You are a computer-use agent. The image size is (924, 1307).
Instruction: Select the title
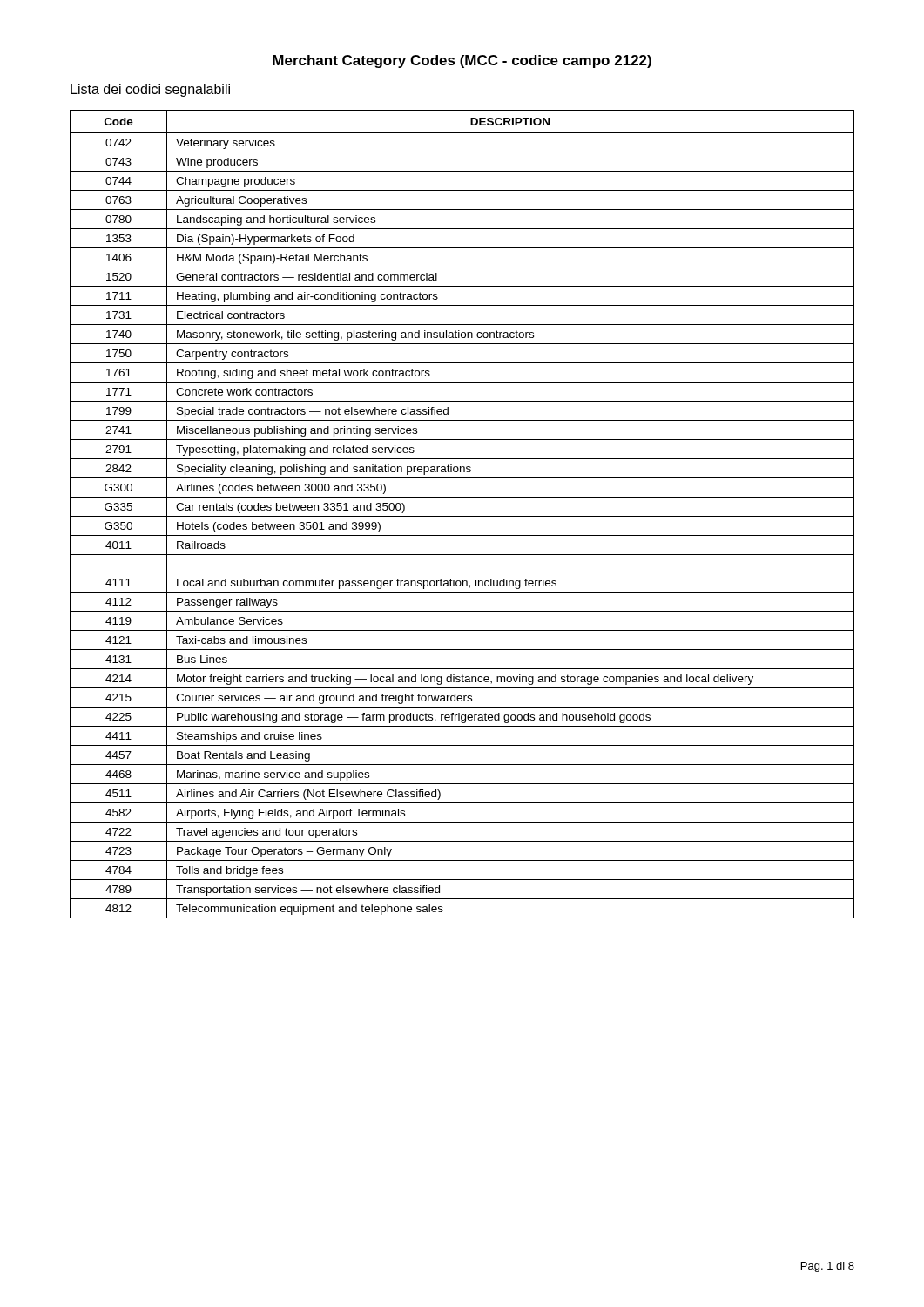[462, 61]
